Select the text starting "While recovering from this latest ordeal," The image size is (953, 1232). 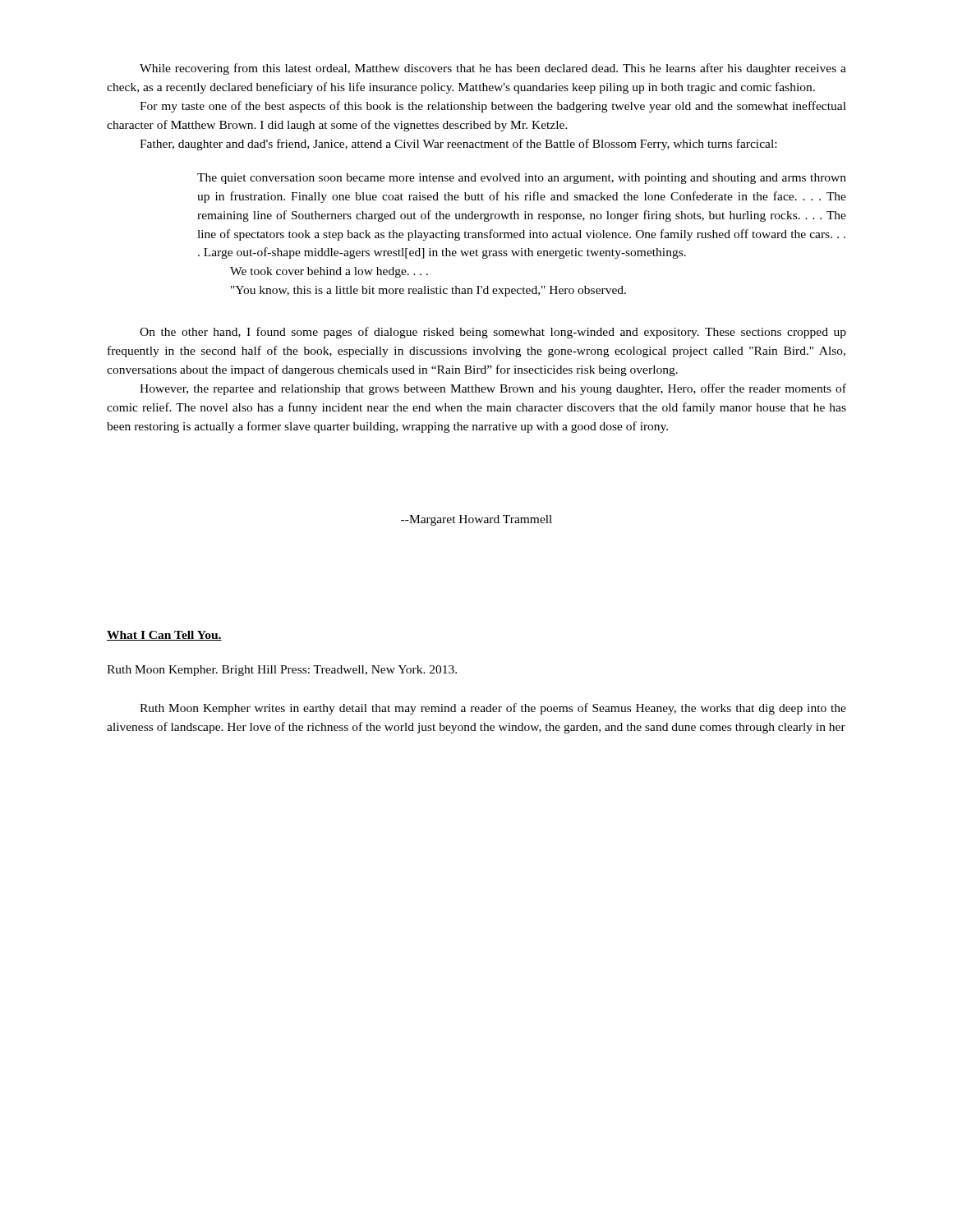[476, 106]
